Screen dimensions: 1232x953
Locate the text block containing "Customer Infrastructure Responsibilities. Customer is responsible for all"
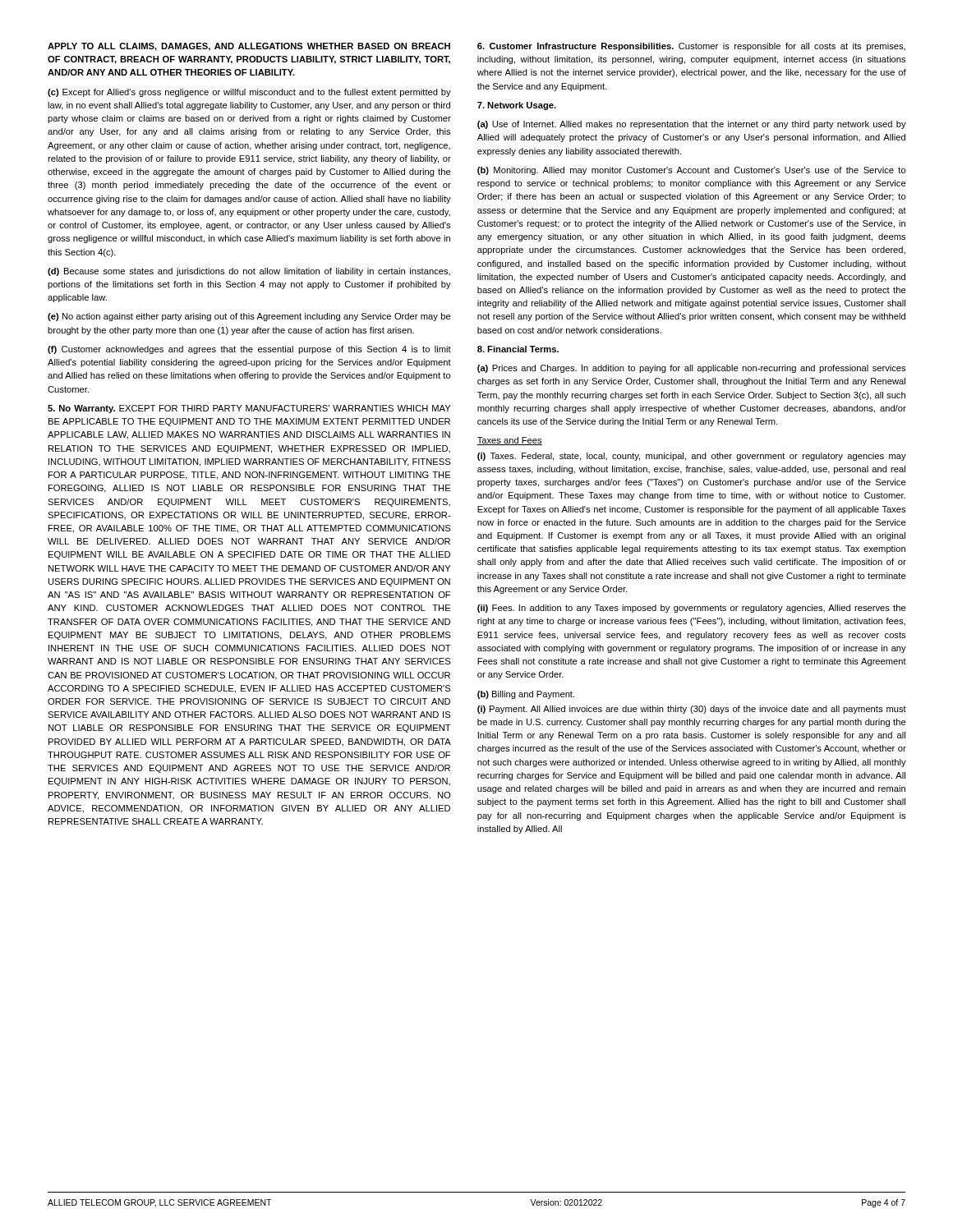pyautogui.click(x=691, y=66)
